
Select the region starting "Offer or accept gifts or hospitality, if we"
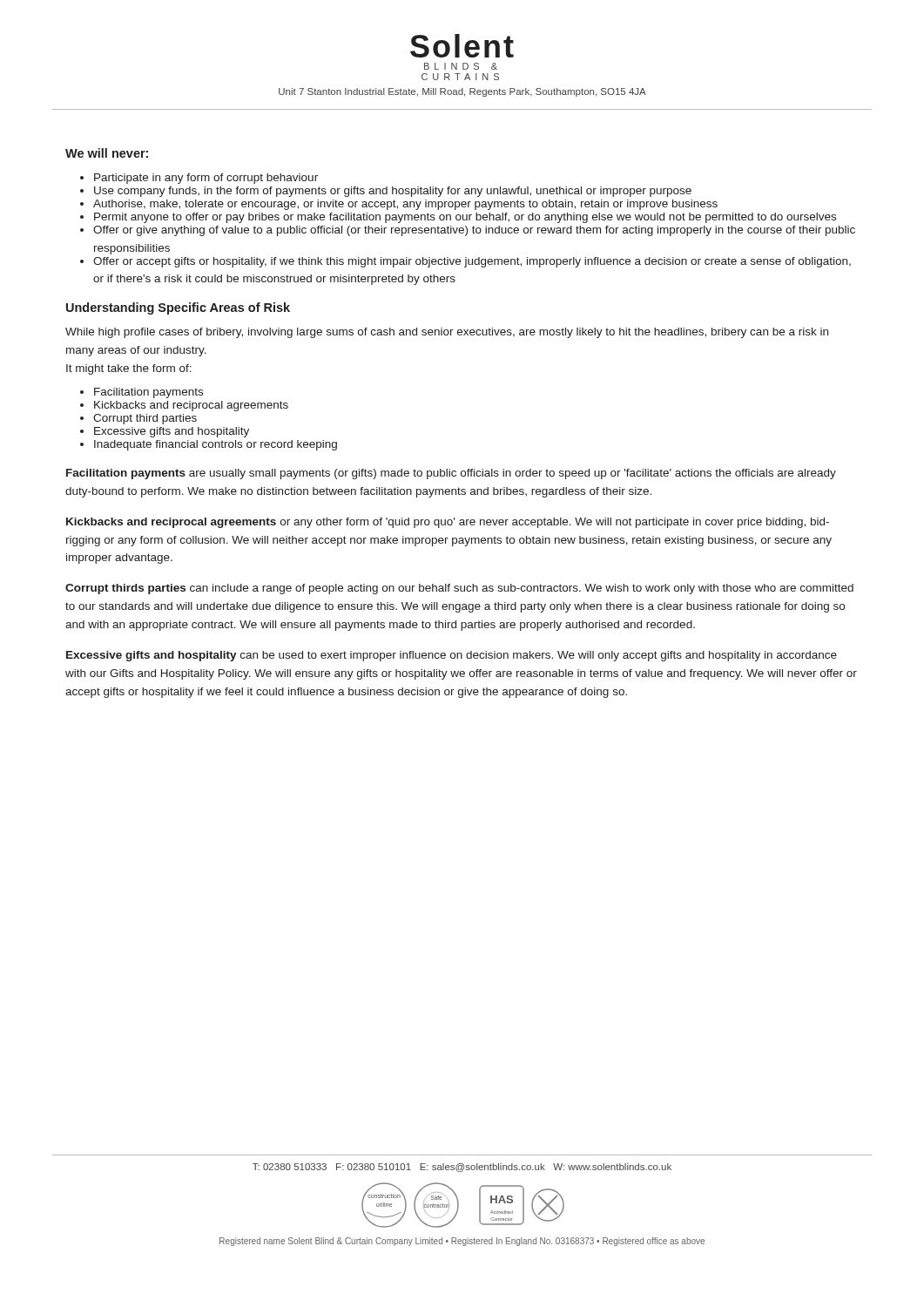[x=462, y=270]
